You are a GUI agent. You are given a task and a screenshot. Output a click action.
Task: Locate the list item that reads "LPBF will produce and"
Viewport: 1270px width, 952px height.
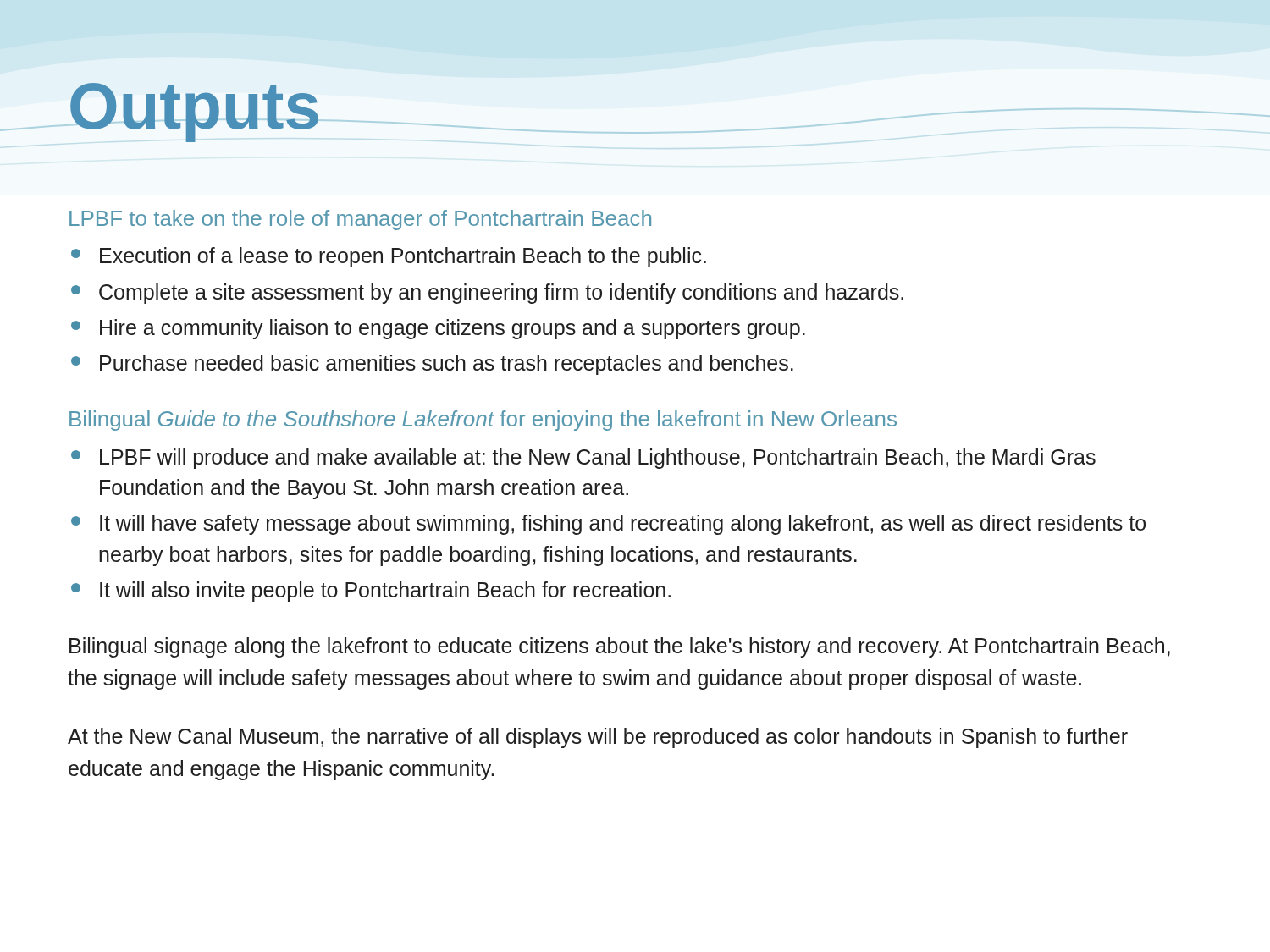coord(597,472)
